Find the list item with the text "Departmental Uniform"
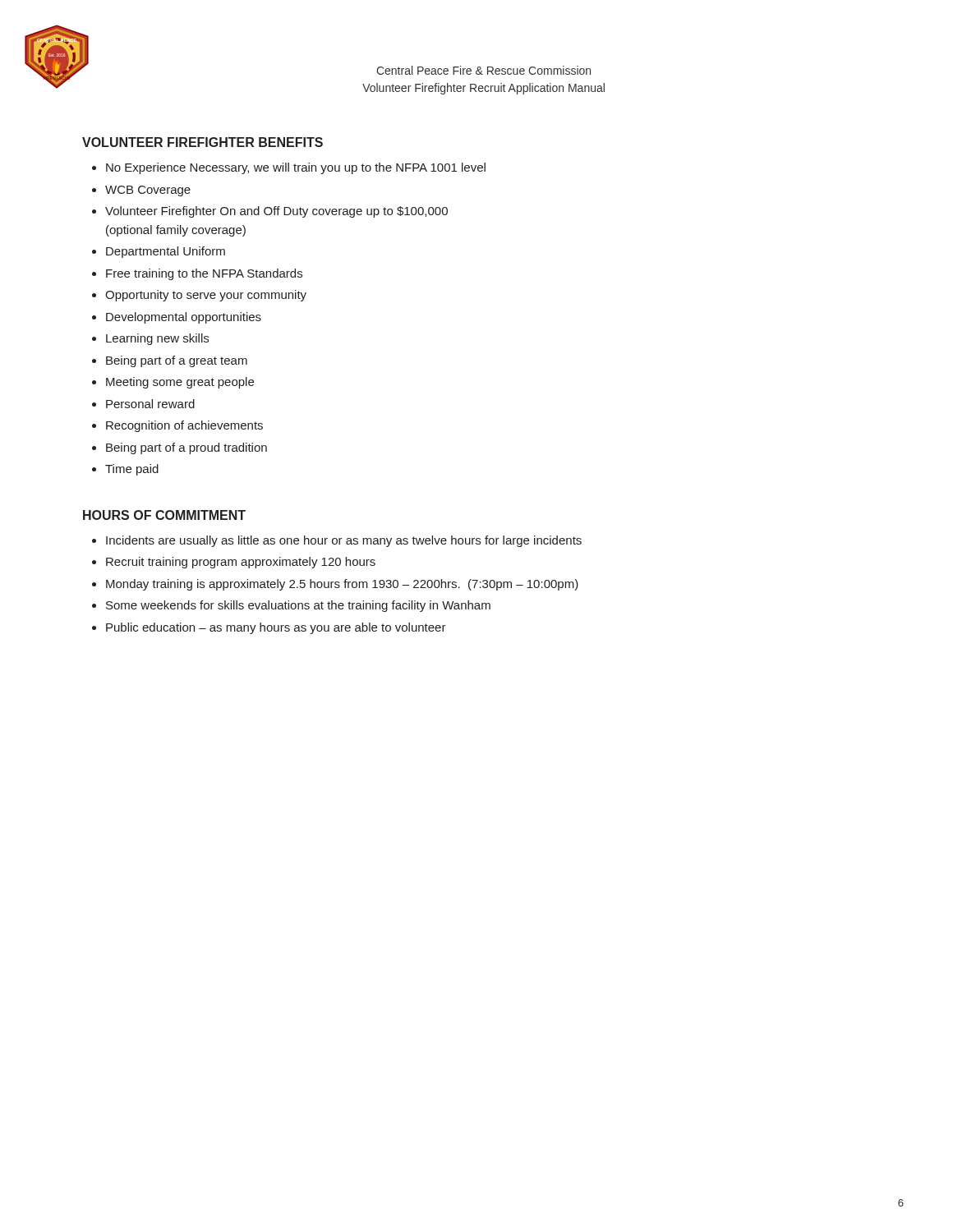This screenshot has width=953, height=1232. pyautogui.click(x=165, y=251)
